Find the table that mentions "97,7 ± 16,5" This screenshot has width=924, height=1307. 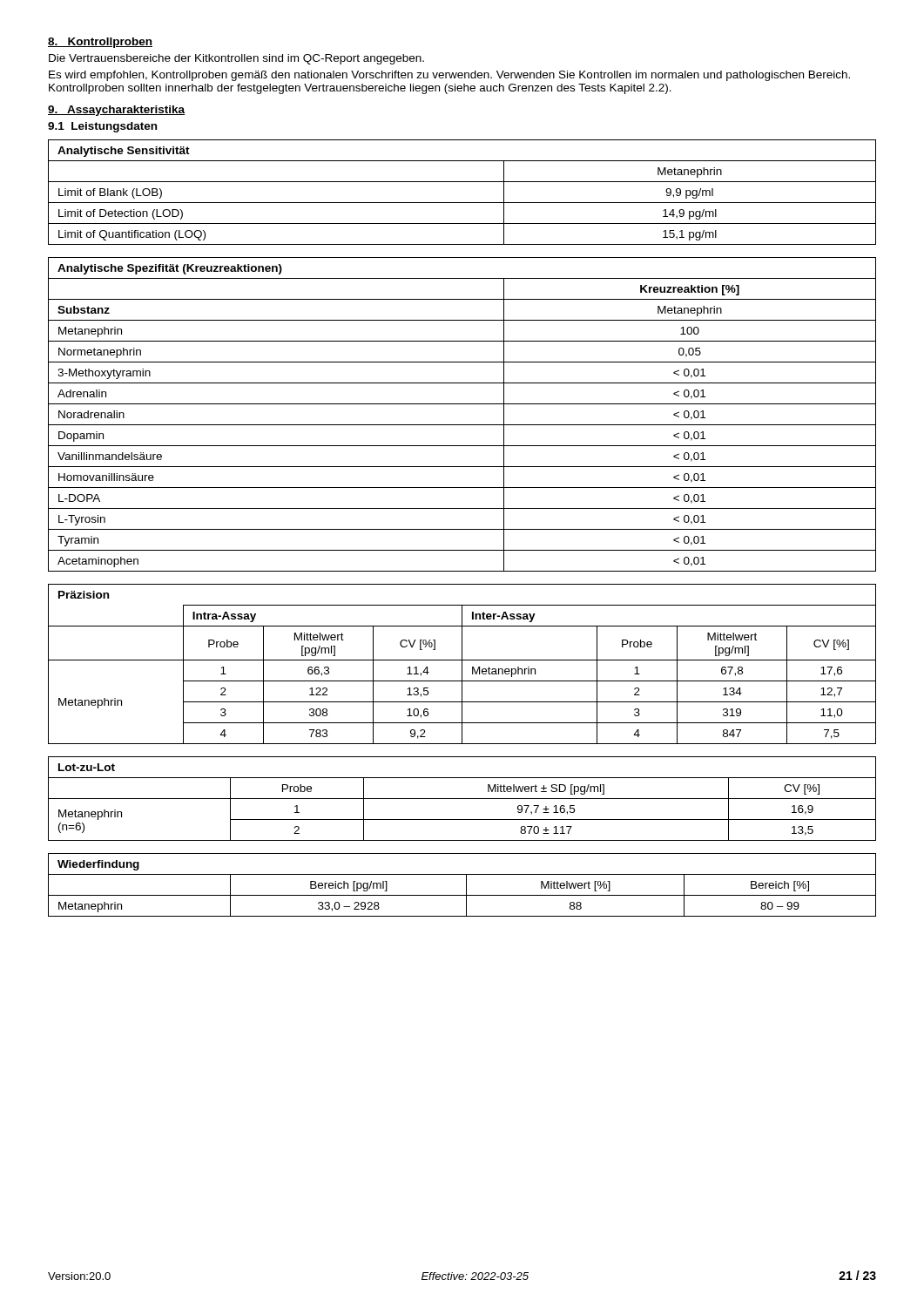click(462, 799)
